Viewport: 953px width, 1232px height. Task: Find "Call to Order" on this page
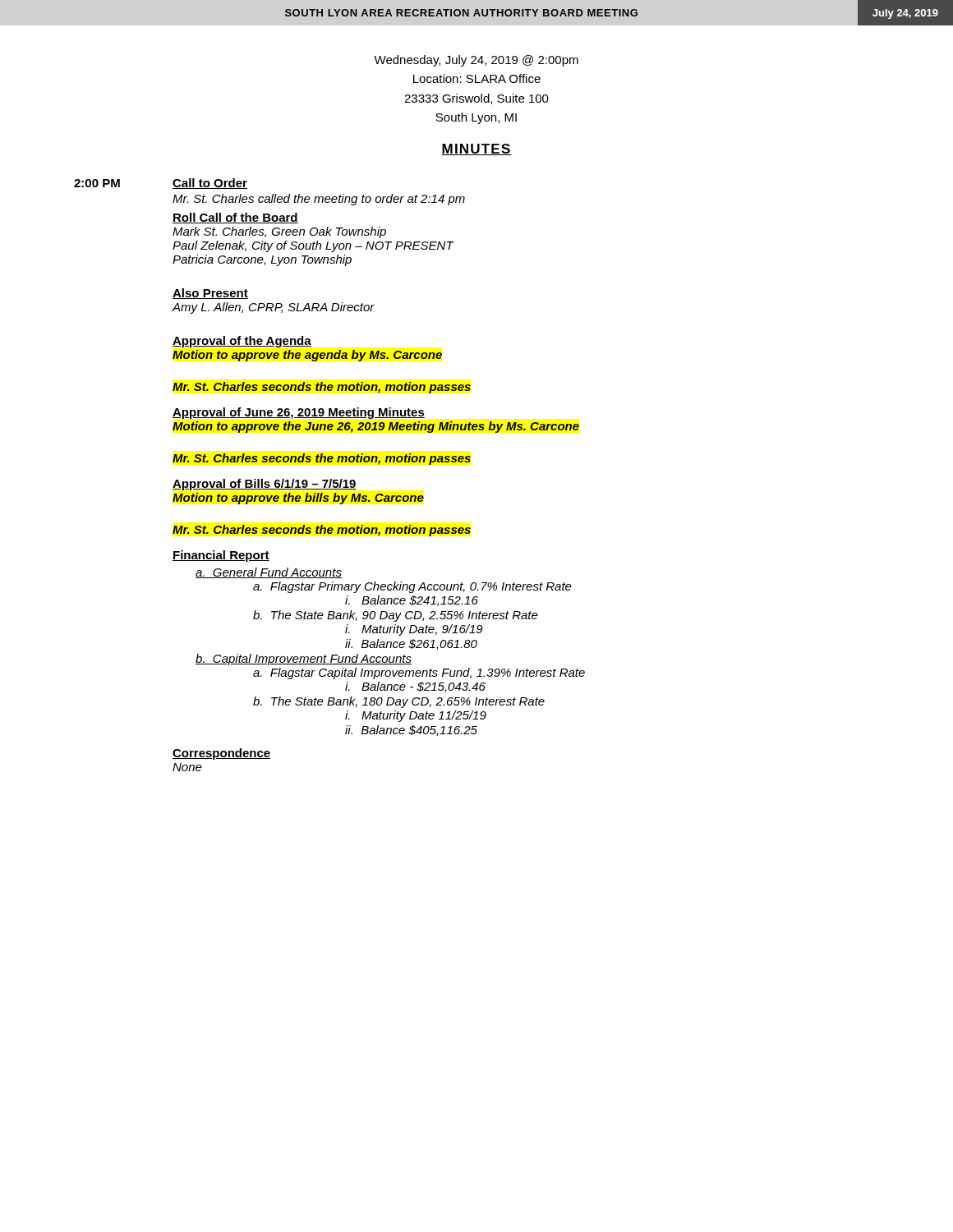point(210,183)
